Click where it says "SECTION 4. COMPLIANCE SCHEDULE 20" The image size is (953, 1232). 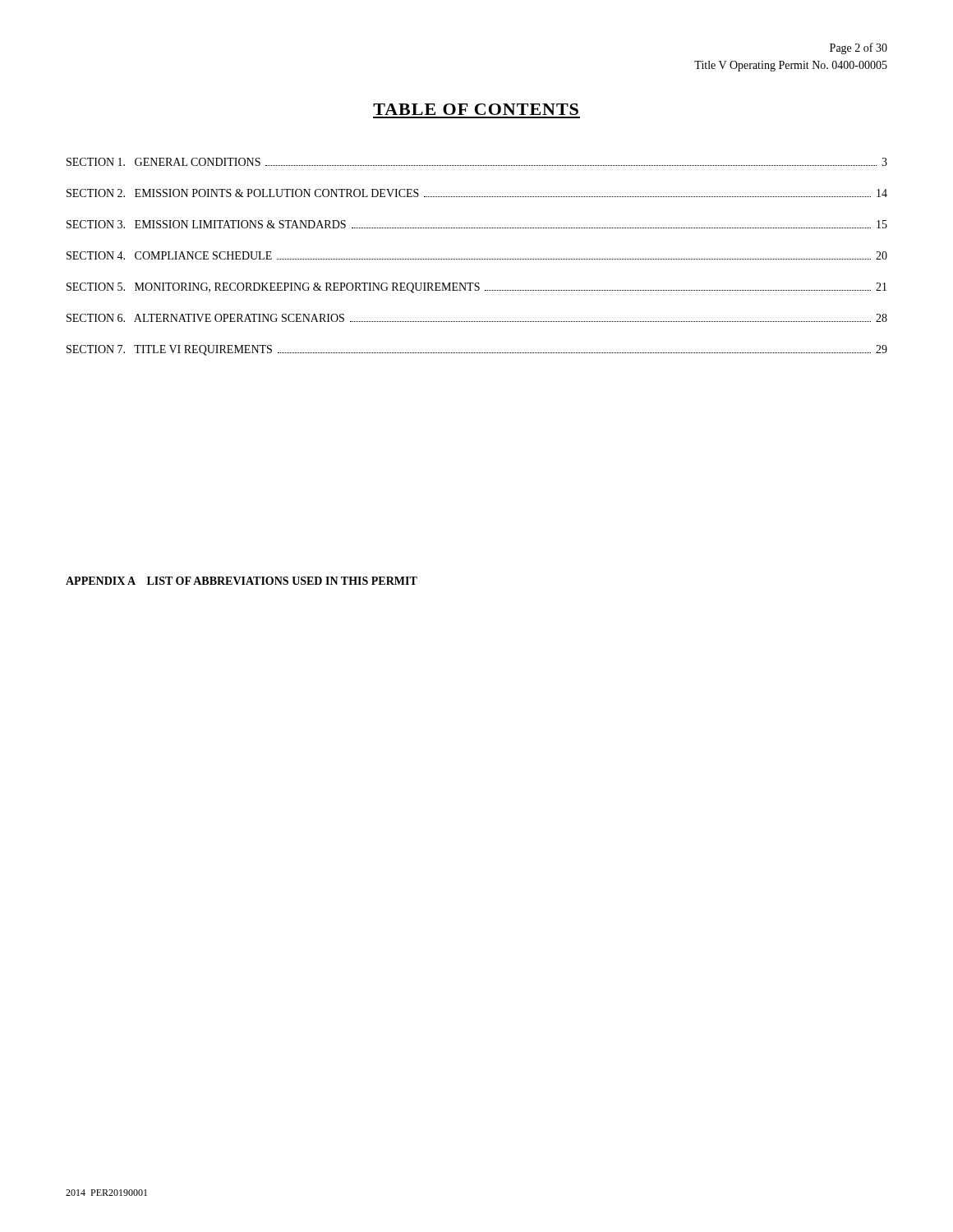tap(476, 256)
